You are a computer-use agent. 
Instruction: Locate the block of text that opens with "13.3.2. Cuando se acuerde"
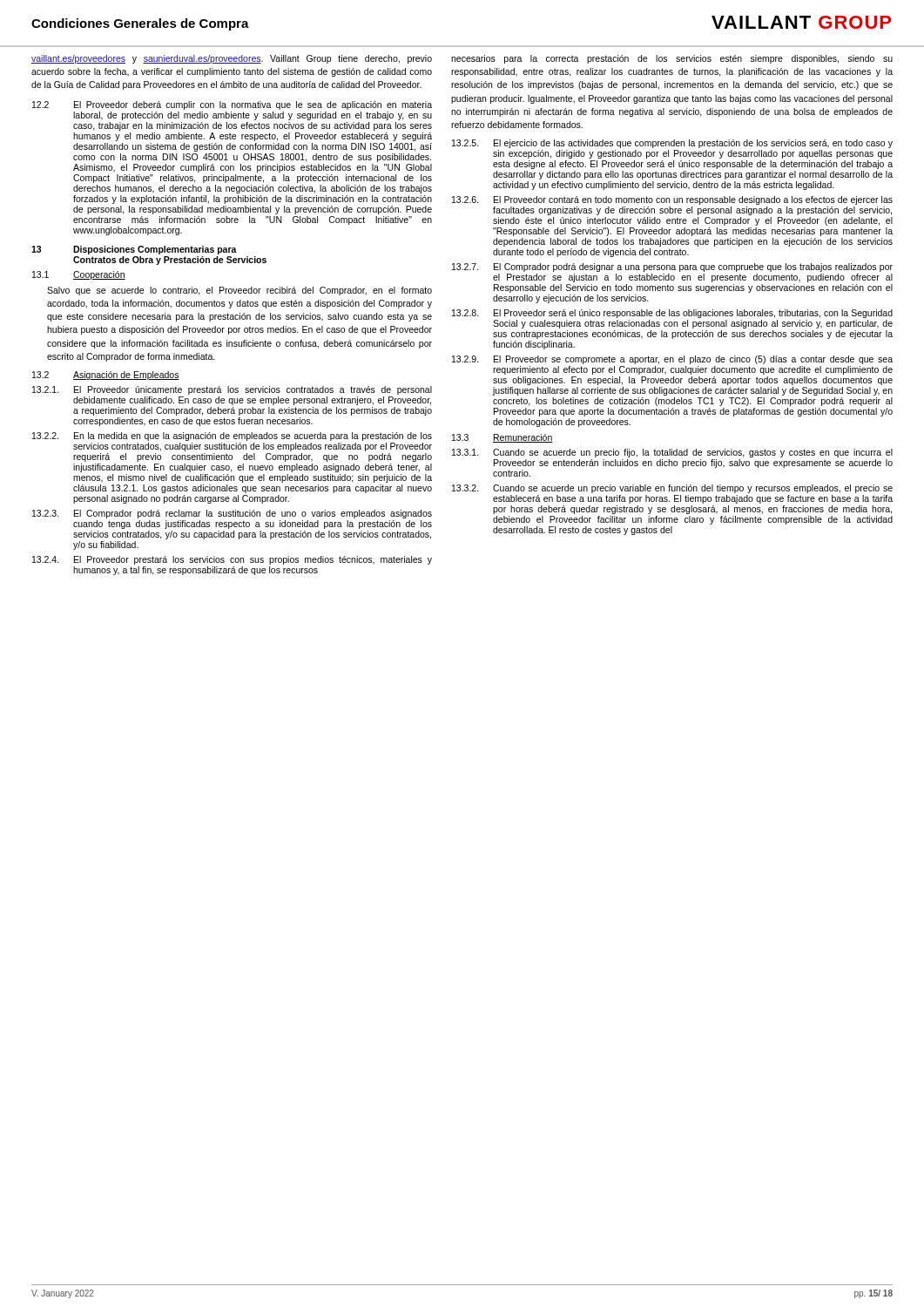click(x=672, y=509)
